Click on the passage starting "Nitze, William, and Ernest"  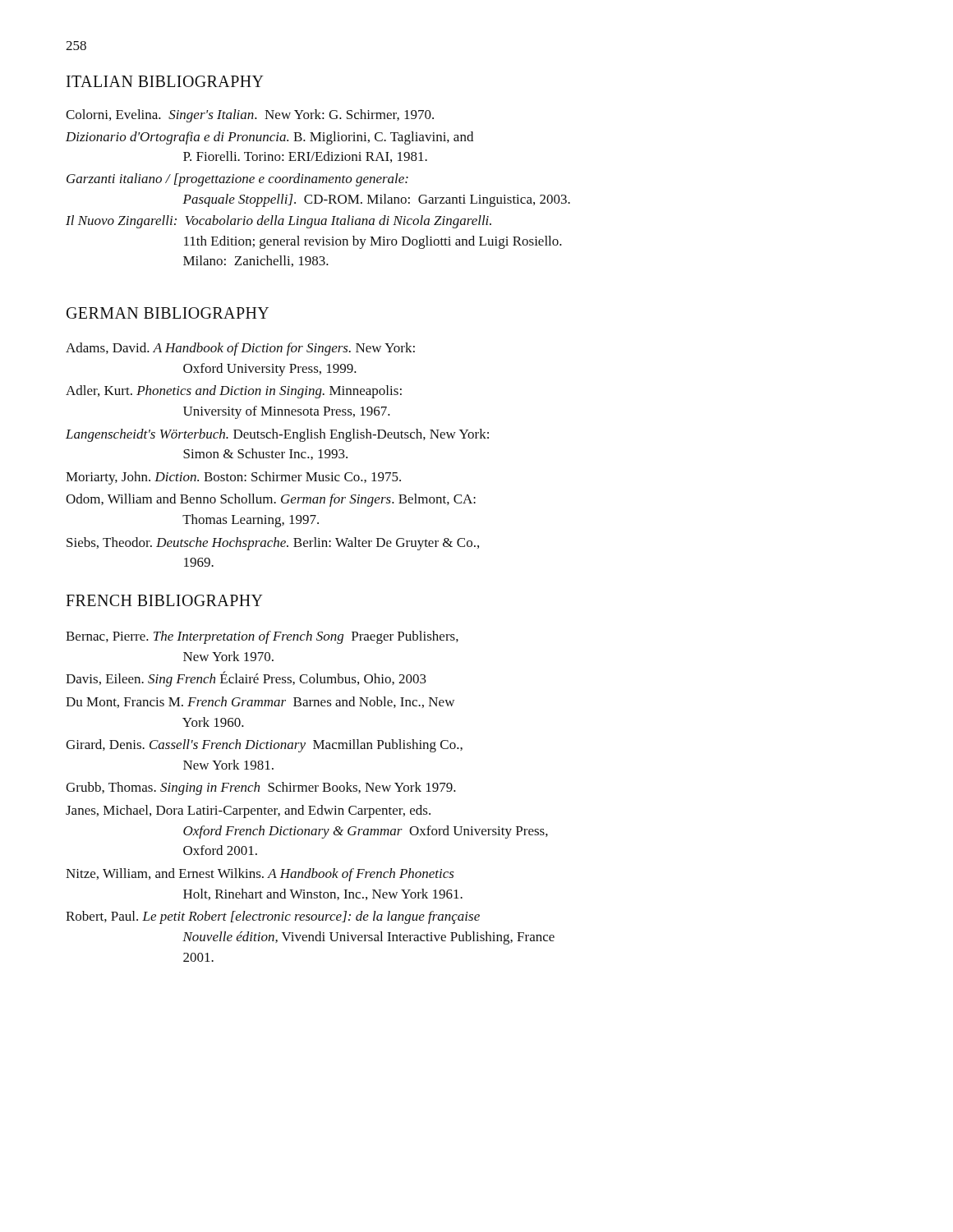click(265, 884)
